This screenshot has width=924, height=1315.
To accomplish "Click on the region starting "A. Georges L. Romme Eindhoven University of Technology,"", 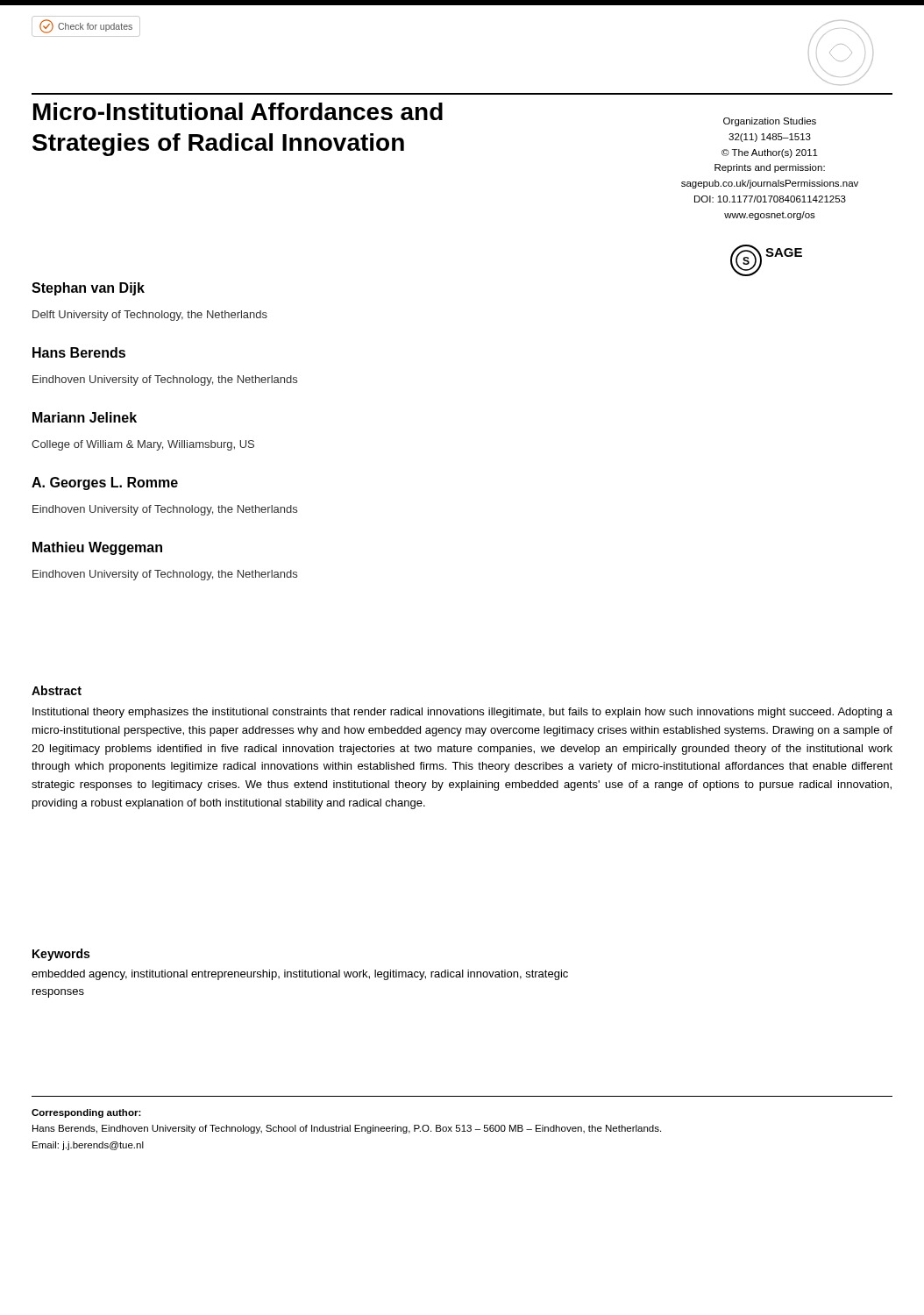I will (x=251, y=495).
